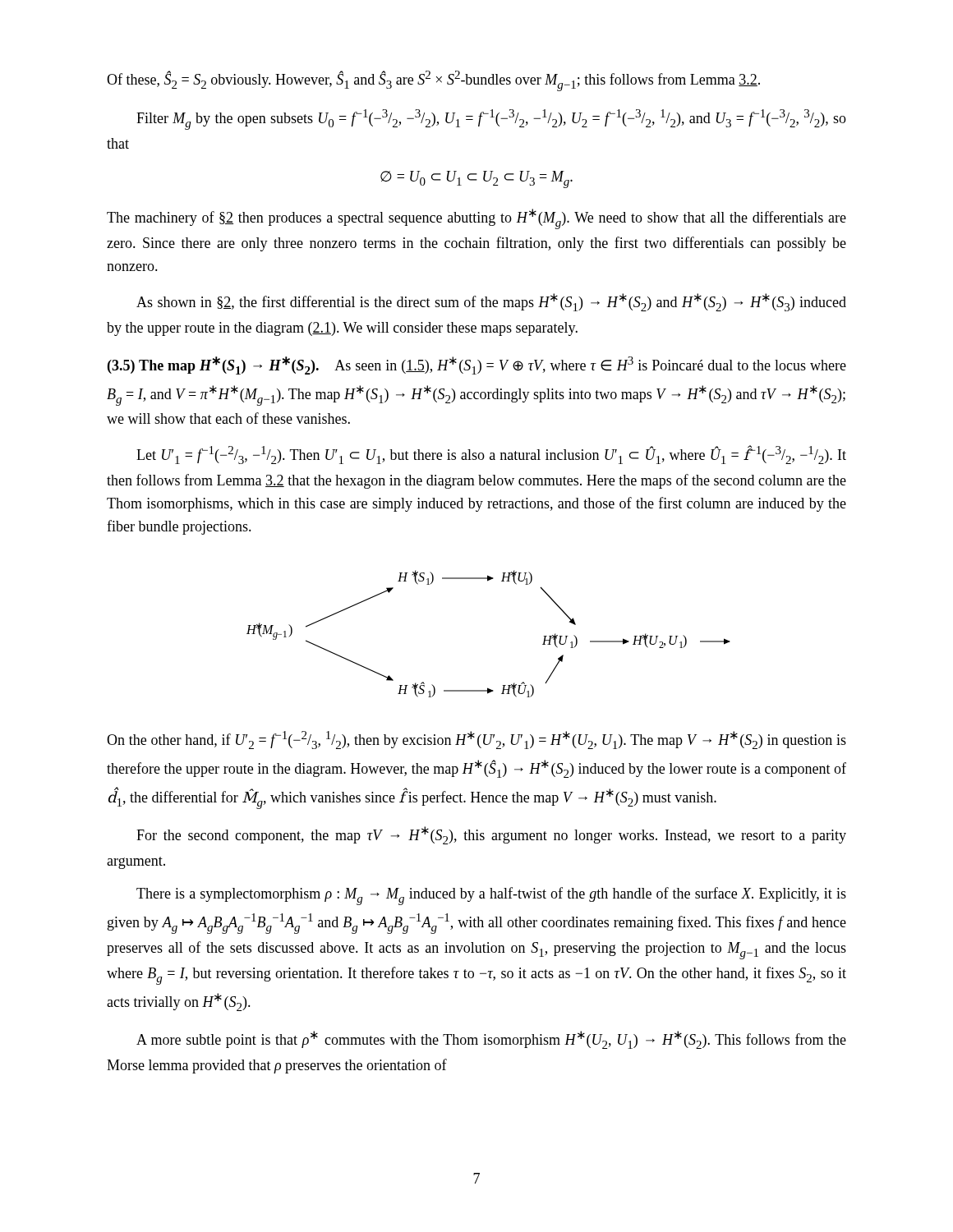Viewport: 953px width, 1232px height.
Task: Point to the element starting "∅ = U0 ⊂"
Action: click(x=476, y=178)
